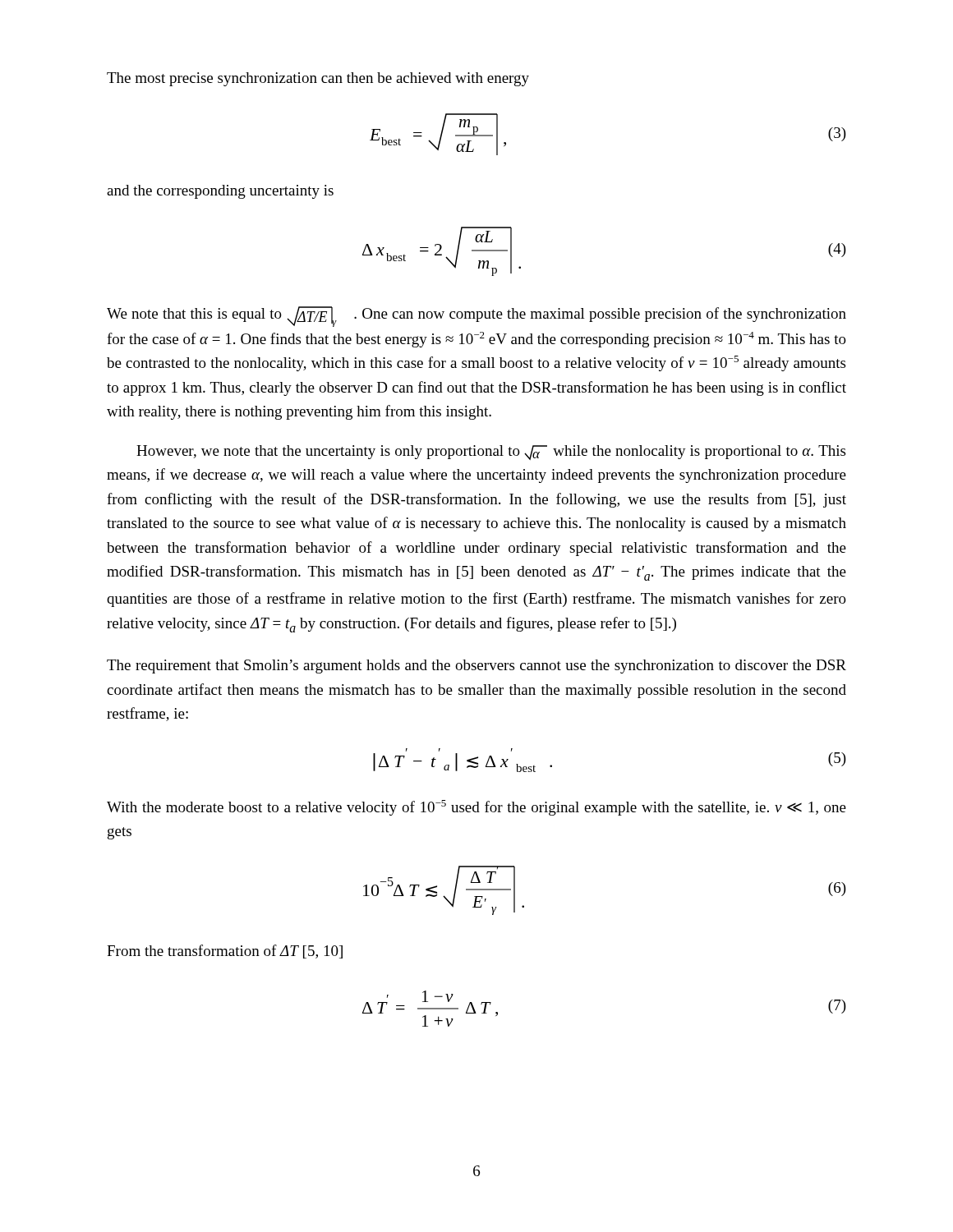This screenshot has height=1232, width=953.
Task: Point to the text block starting "We note that this is equal"
Action: coord(476,362)
